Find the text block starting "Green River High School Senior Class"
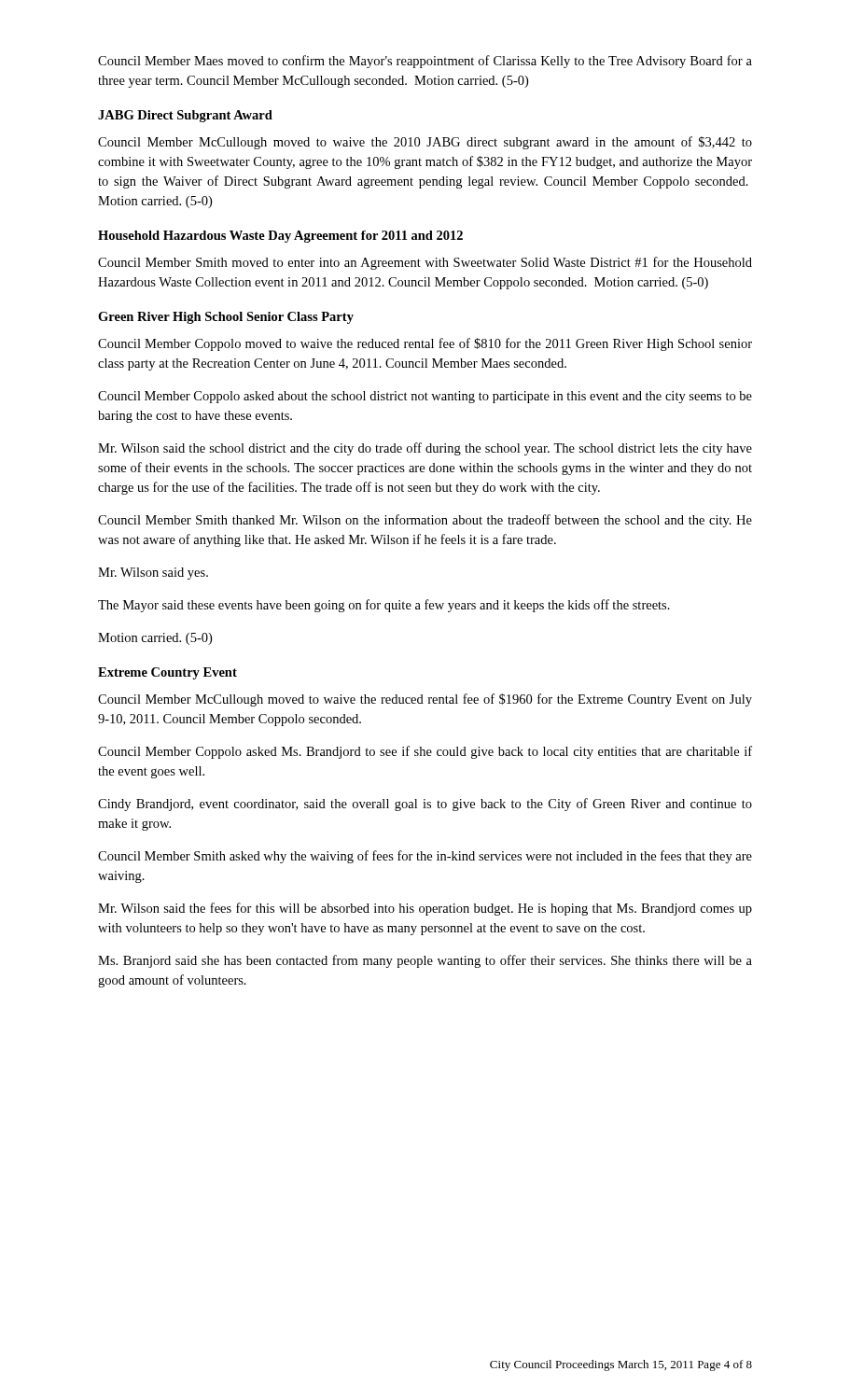Image resolution: width=850 pixels, height=1400 pixels. click(x=226, y=317)
